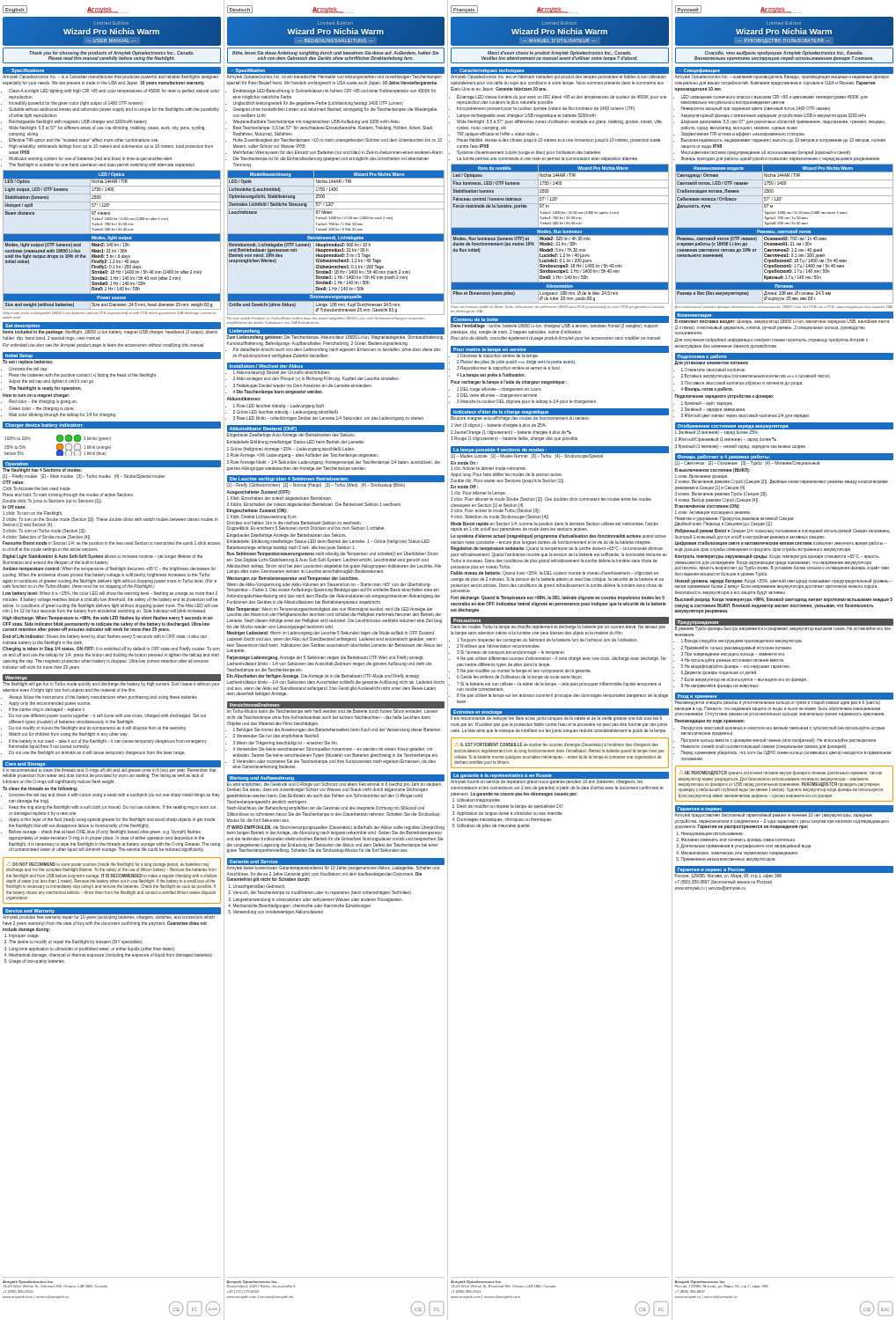This screenshot has height=1320, width=896.
Task: Click on the text block that reads "Eingebaute Zweifarbige Auto-Anzeige der Betriebsarten"
Action: (x=336, y=453)
